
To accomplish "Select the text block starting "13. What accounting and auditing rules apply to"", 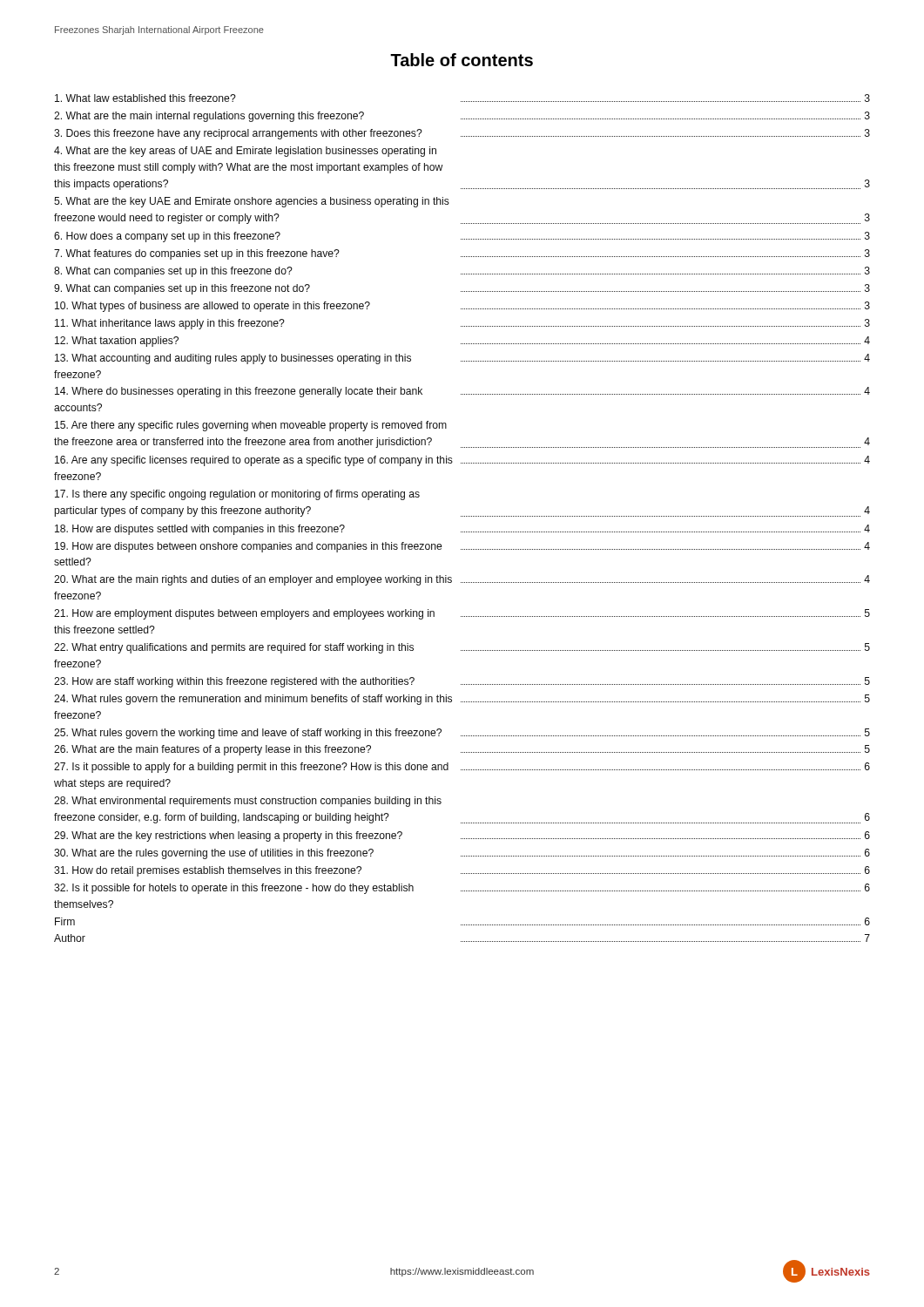I will tap(462, 366).
